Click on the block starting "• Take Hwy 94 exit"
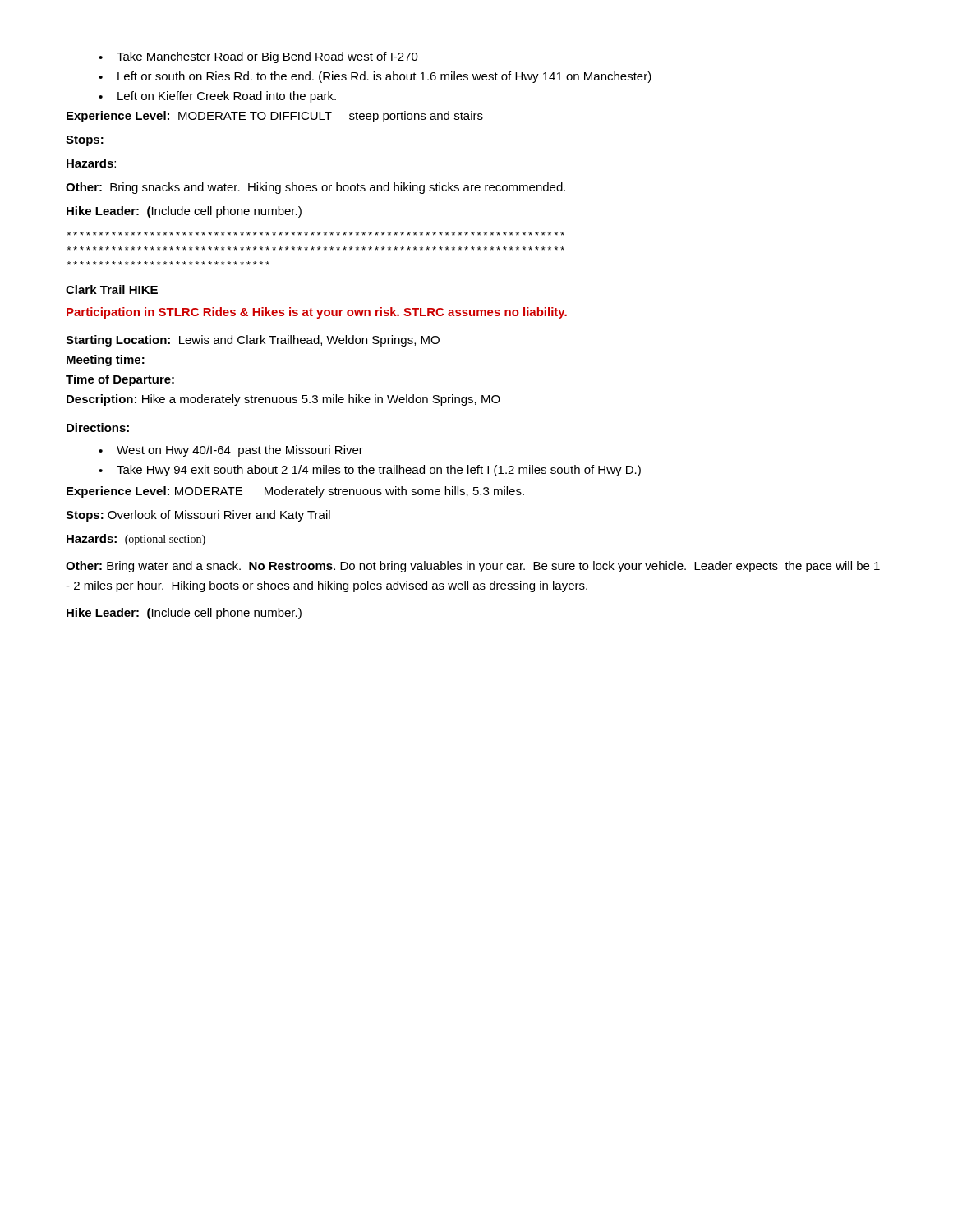 tap(493, 469)
